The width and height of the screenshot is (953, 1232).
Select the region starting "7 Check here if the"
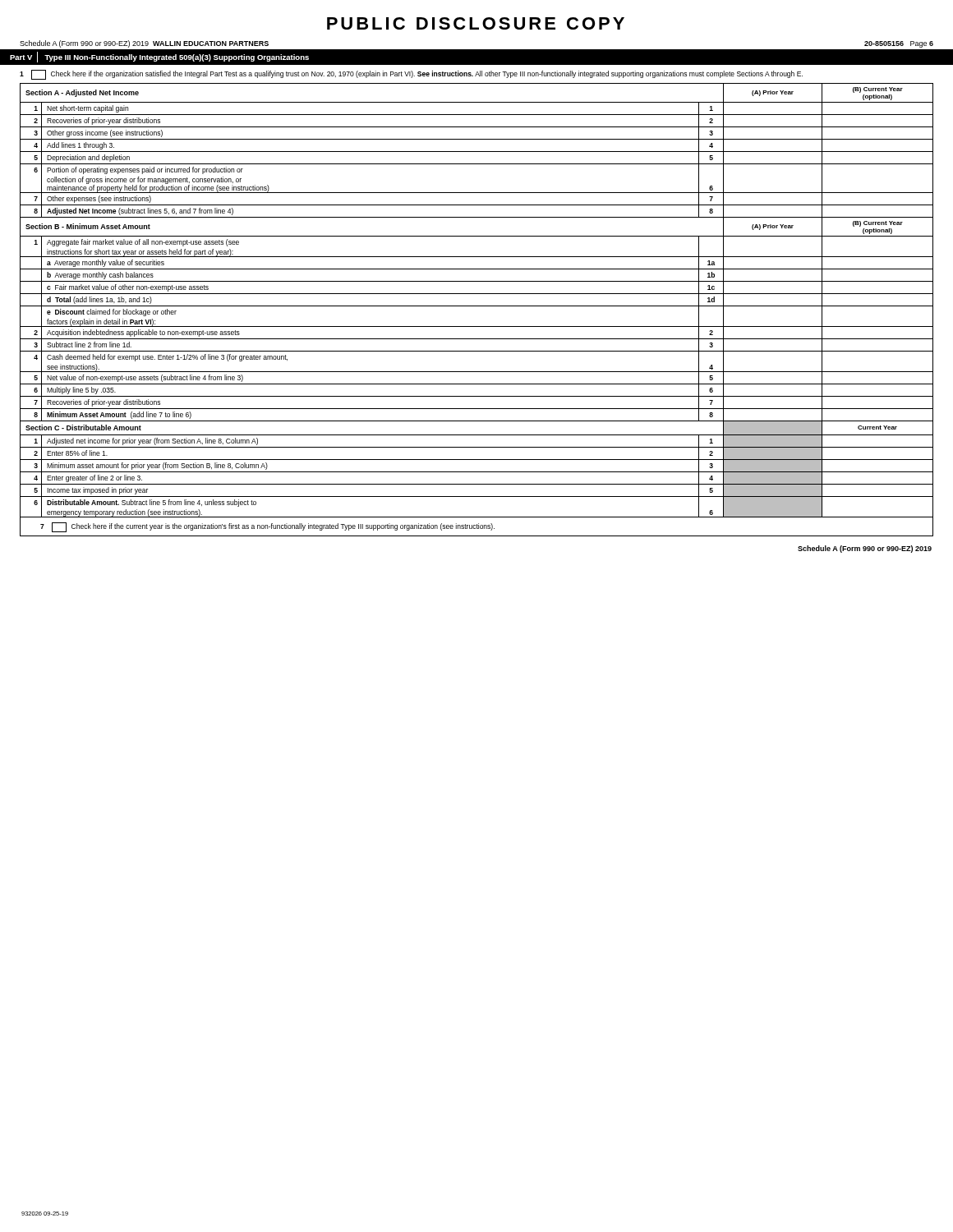tap(268, 527)
